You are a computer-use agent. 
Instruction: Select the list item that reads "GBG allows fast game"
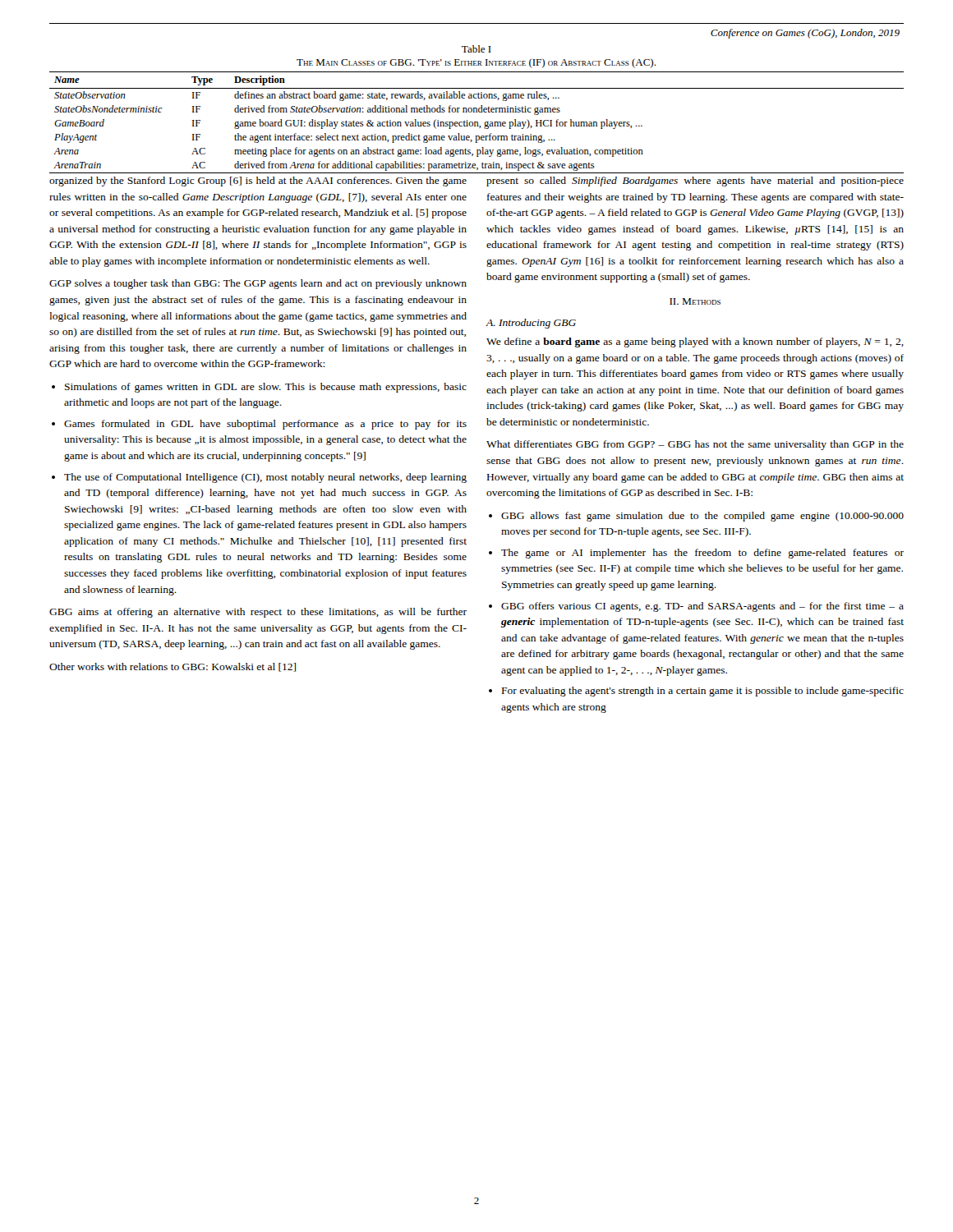(702, 523)
